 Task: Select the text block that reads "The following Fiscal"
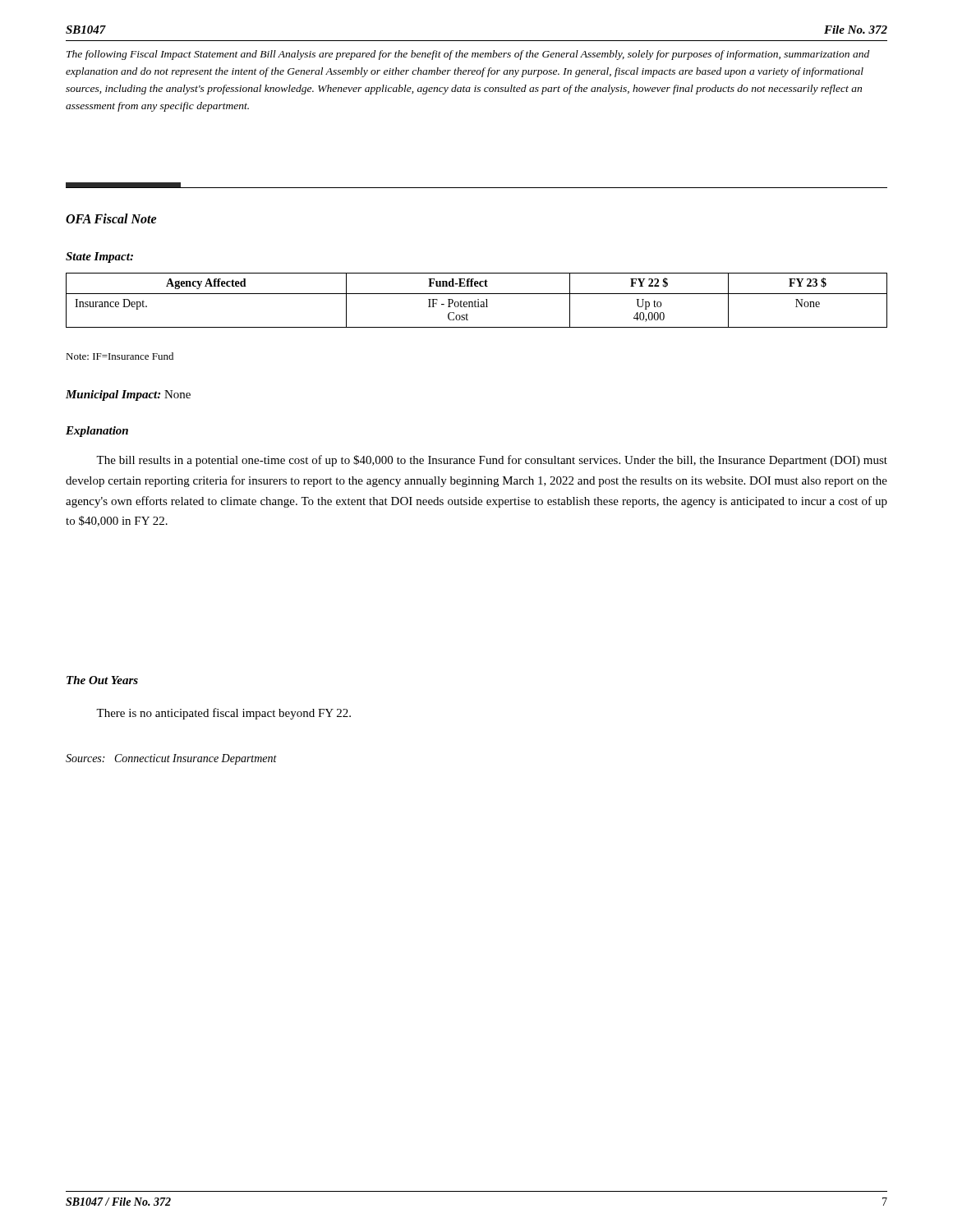468,80
